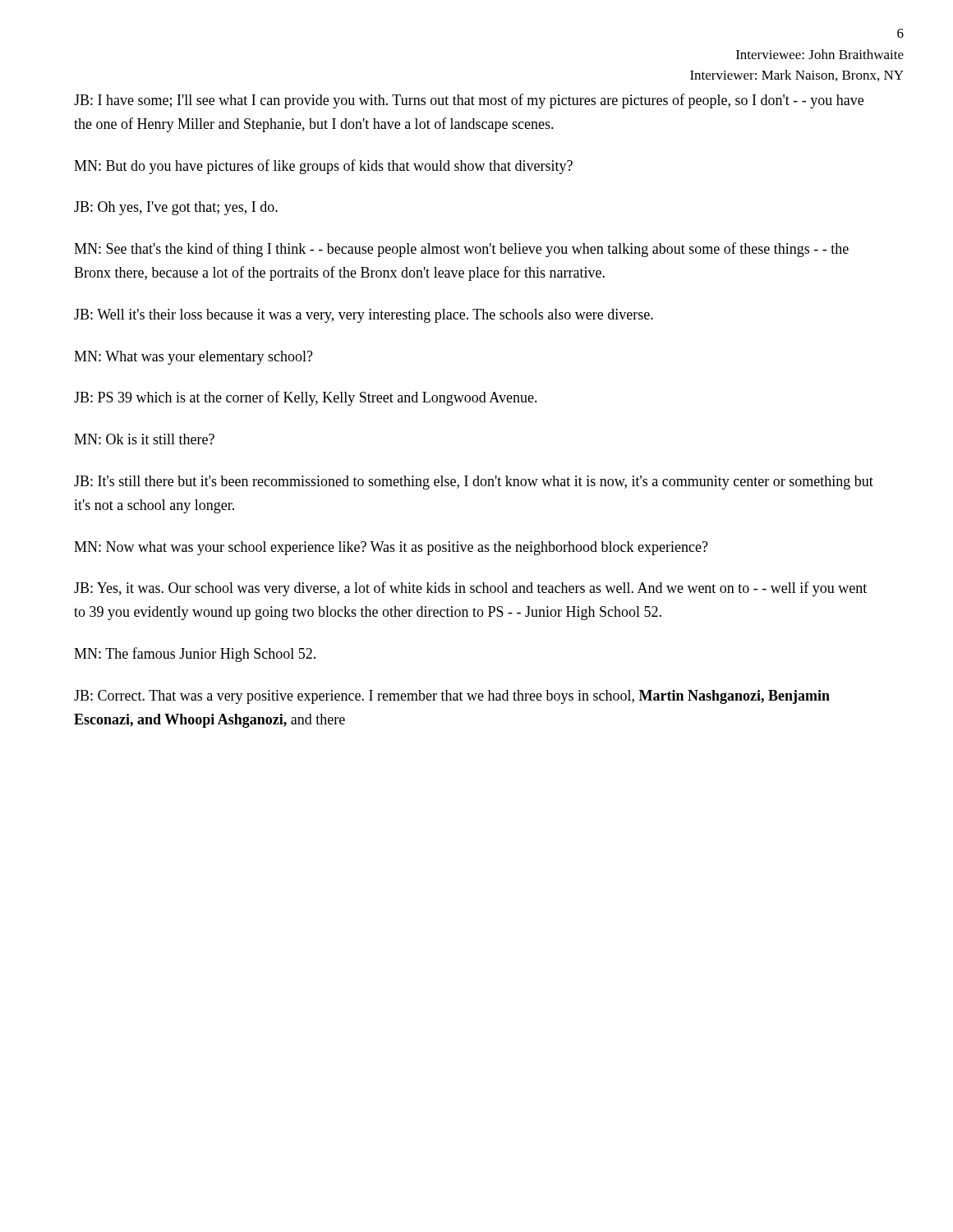Click on the region starting "JB: It's still"
The height and width of the screenshot is (1232, 953).
(x=473, y=493)
